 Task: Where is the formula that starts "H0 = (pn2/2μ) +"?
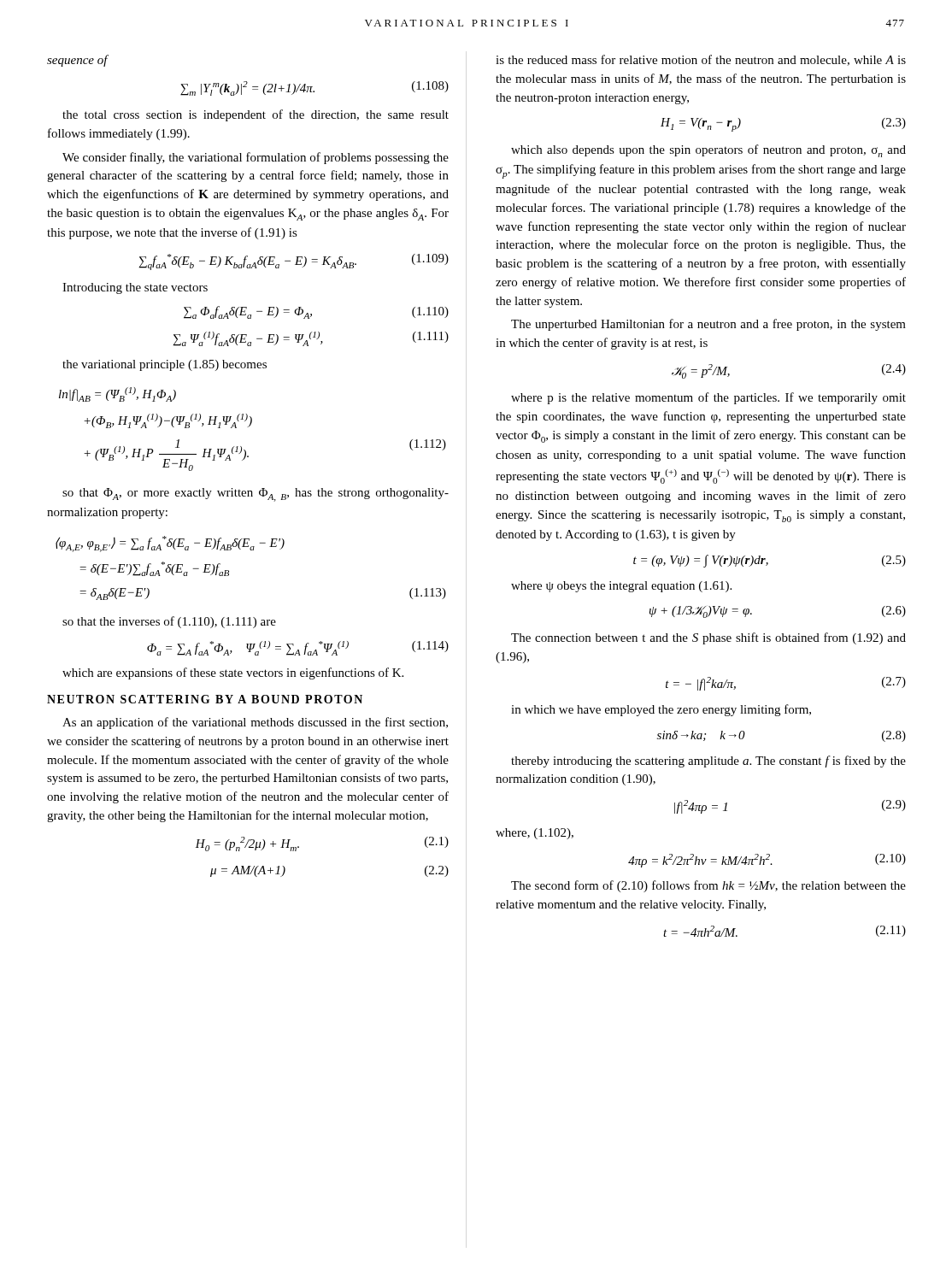pos(252,845)
